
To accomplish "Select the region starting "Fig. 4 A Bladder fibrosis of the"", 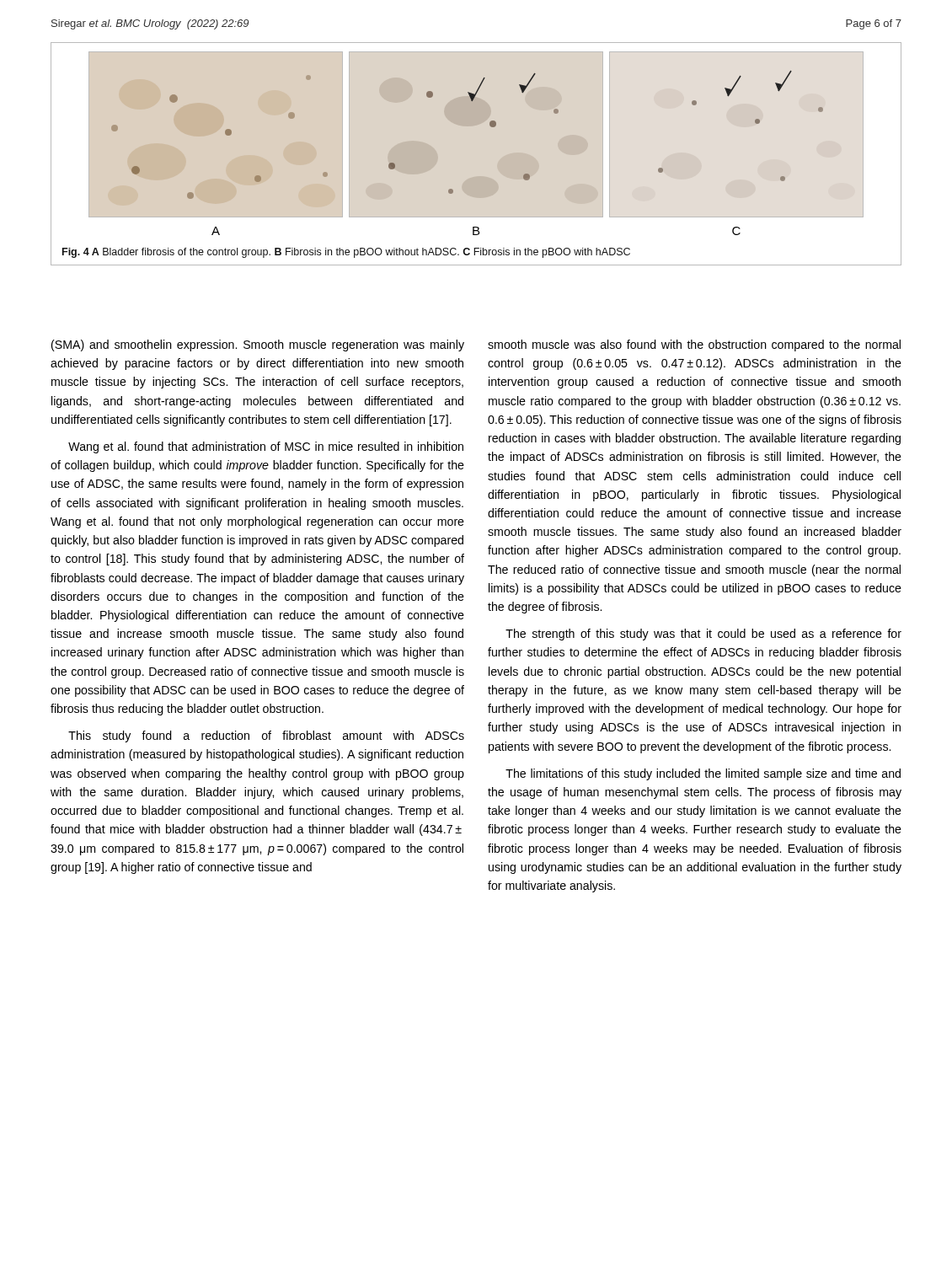I will tap(346, 252).
